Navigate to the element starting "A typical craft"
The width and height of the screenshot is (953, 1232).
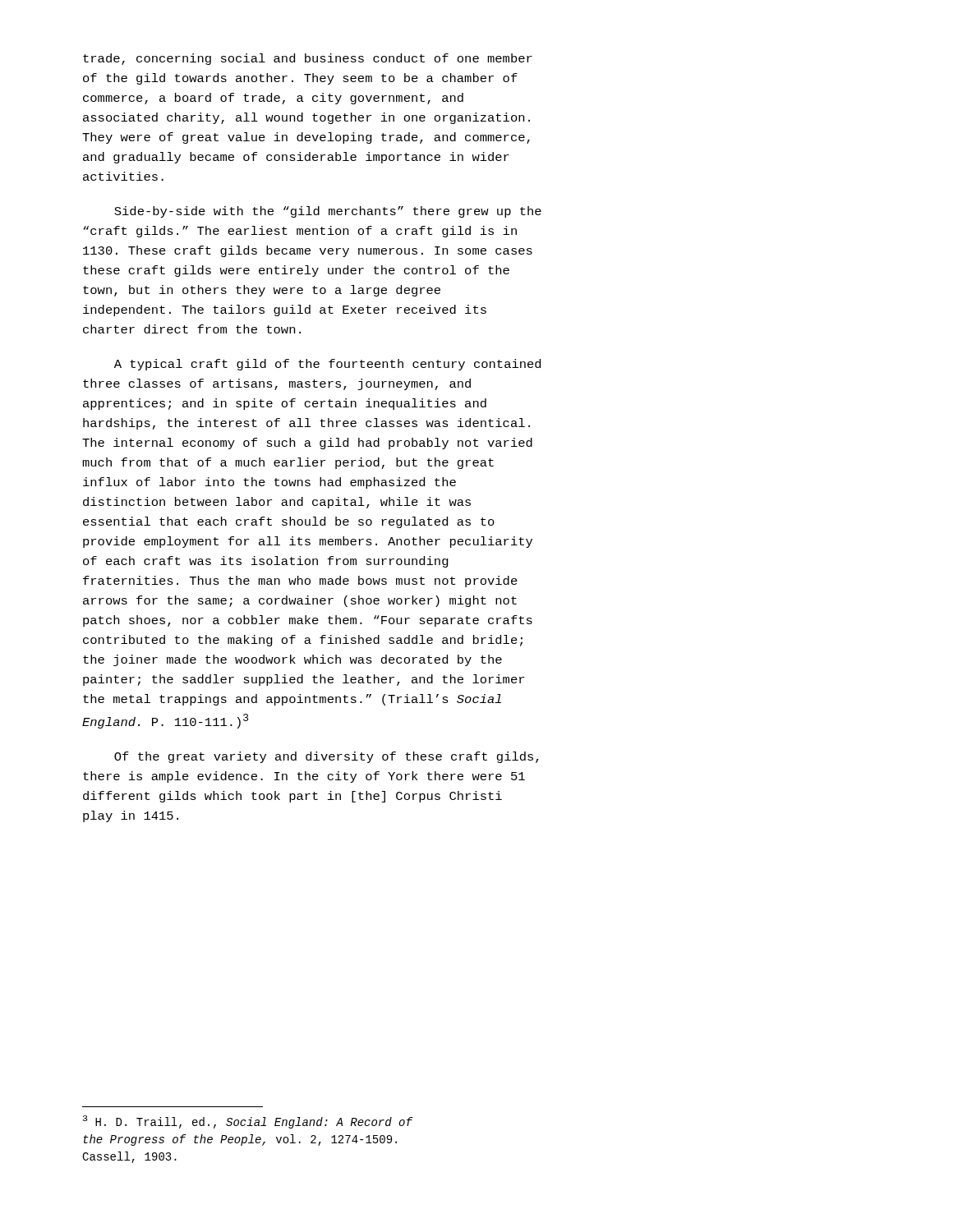pyautogui.click(x=312, y=544)
